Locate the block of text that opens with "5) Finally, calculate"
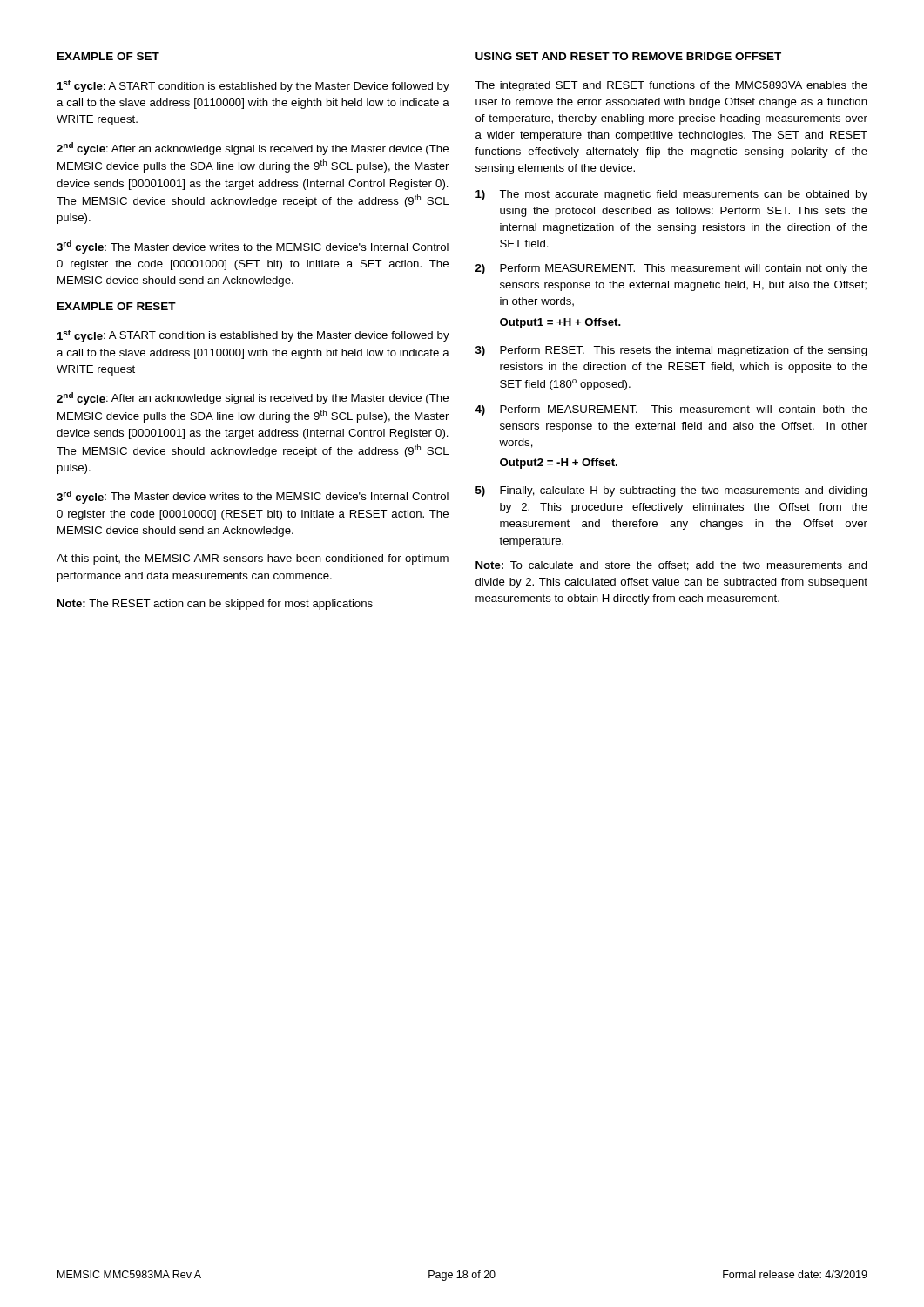 (x=671, y=515)
